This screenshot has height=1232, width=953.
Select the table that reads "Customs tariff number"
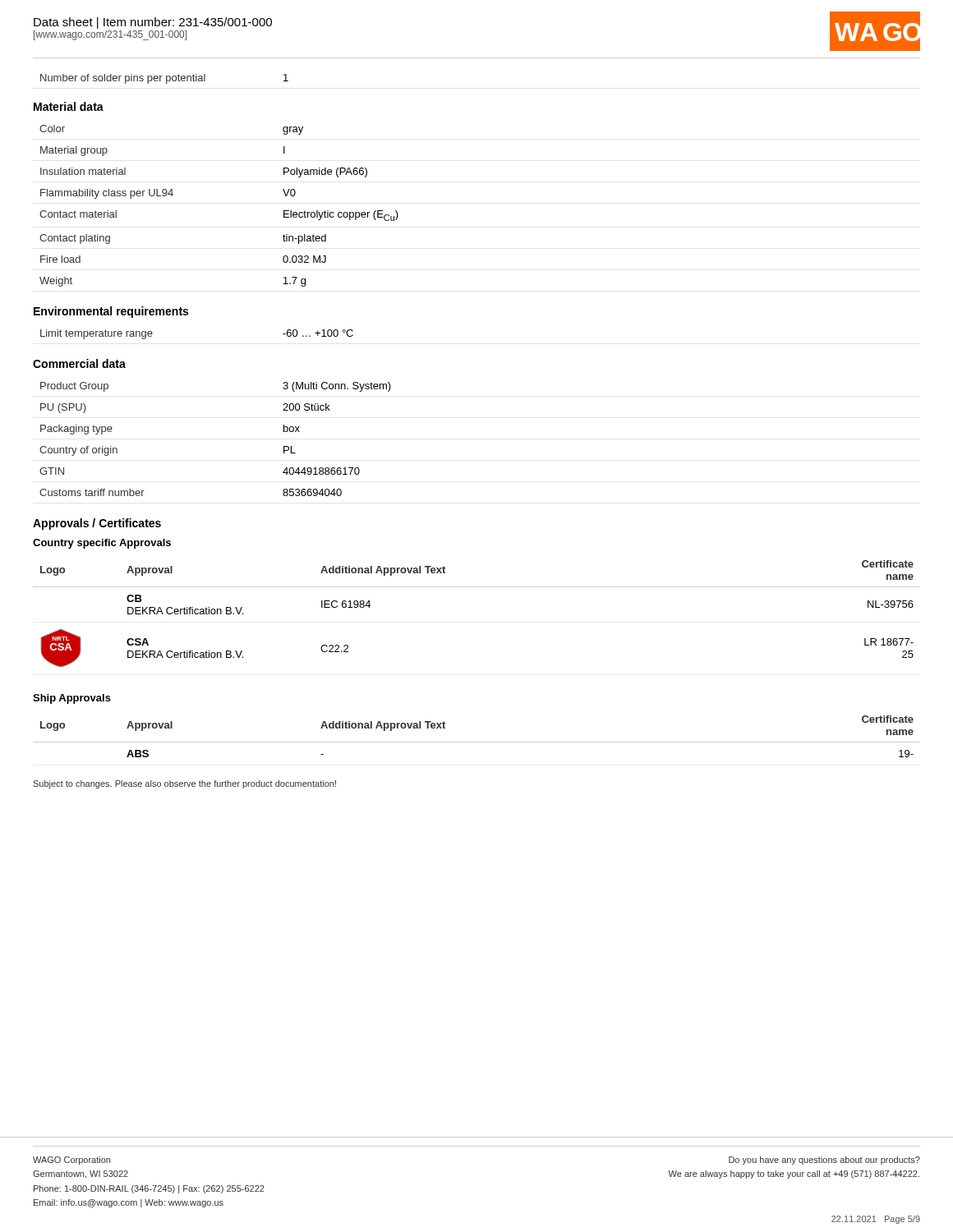tap(476, 439)
